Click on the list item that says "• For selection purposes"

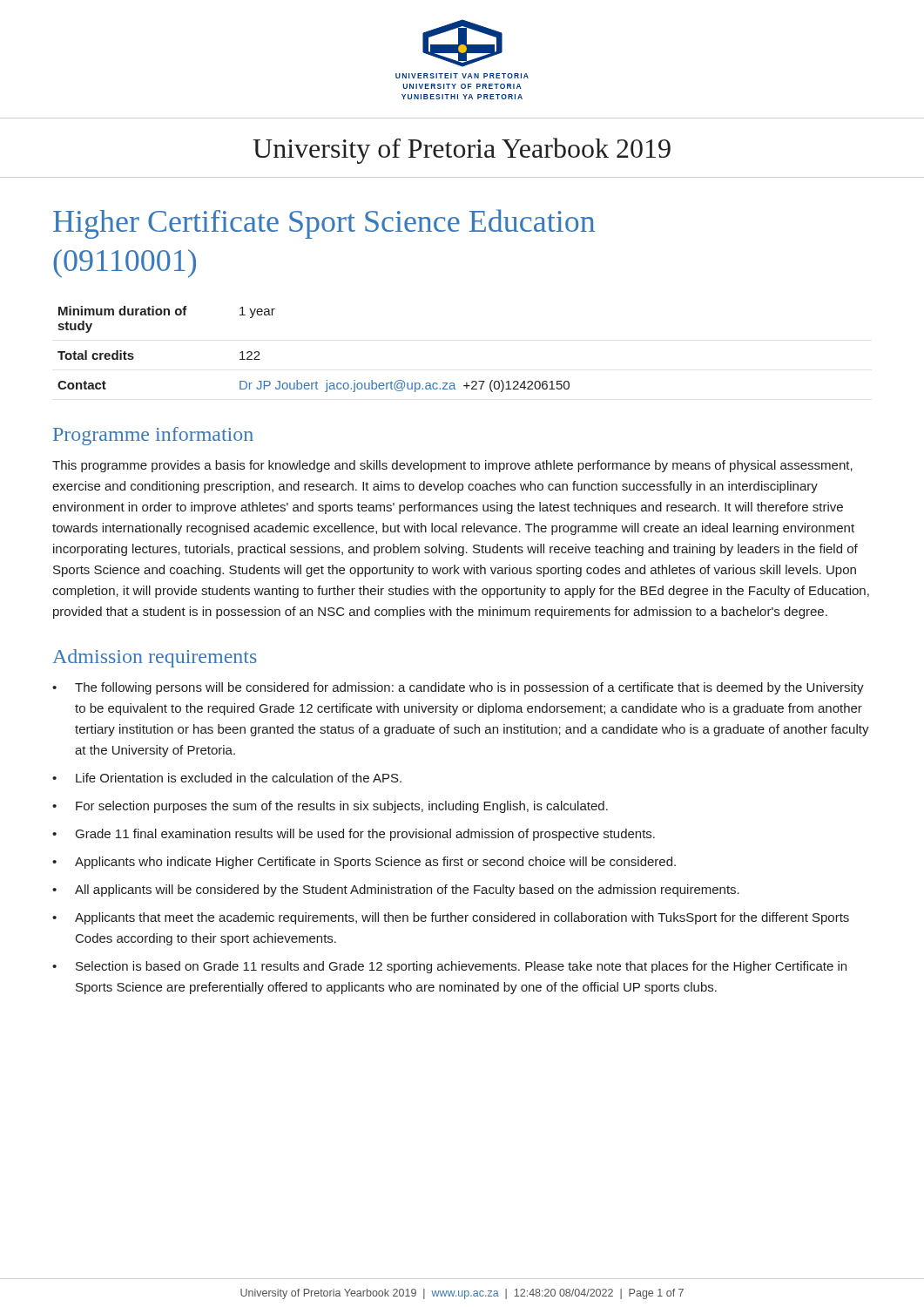[462, 806]
